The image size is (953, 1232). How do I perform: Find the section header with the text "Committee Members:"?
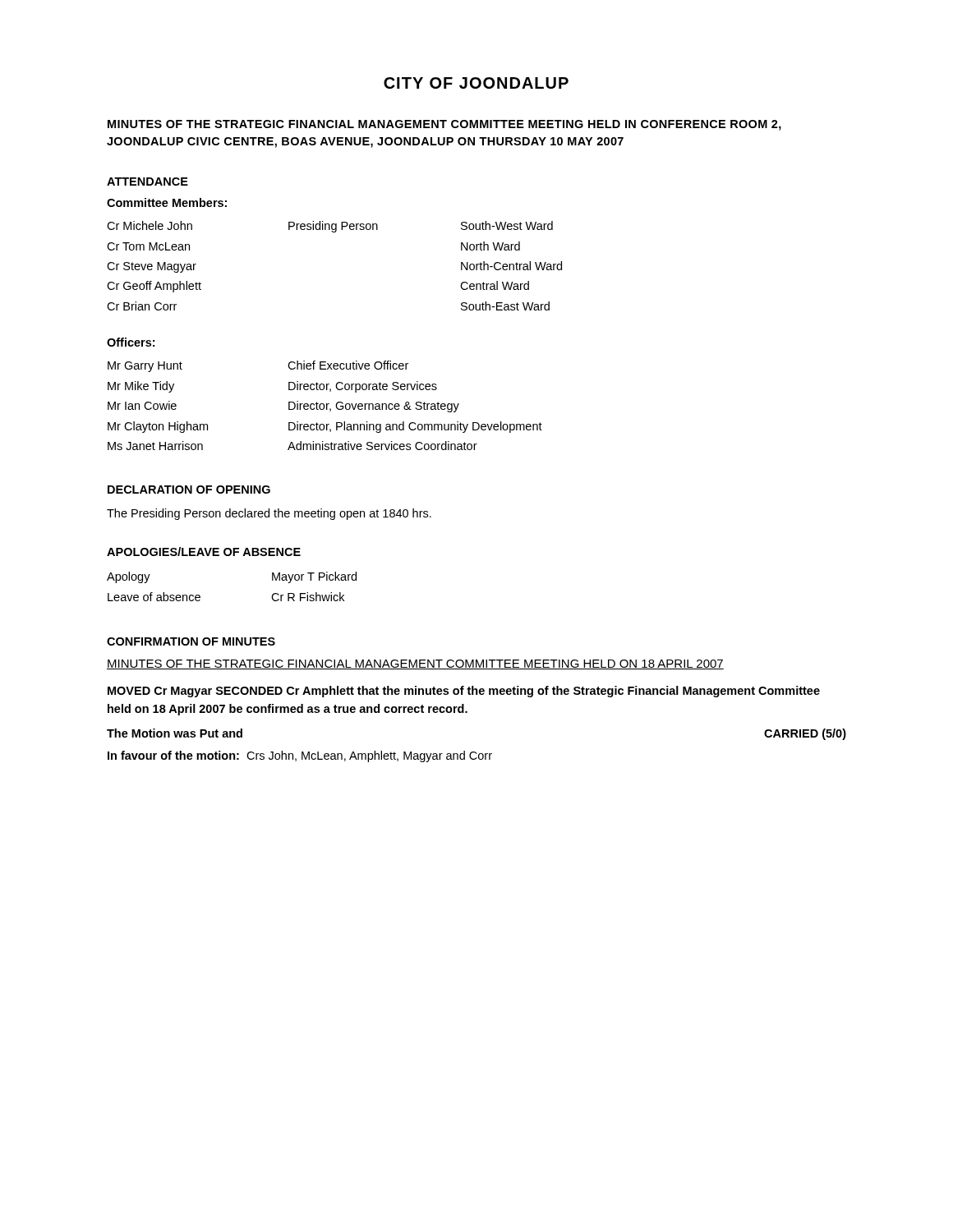click(x=167, y=203)
